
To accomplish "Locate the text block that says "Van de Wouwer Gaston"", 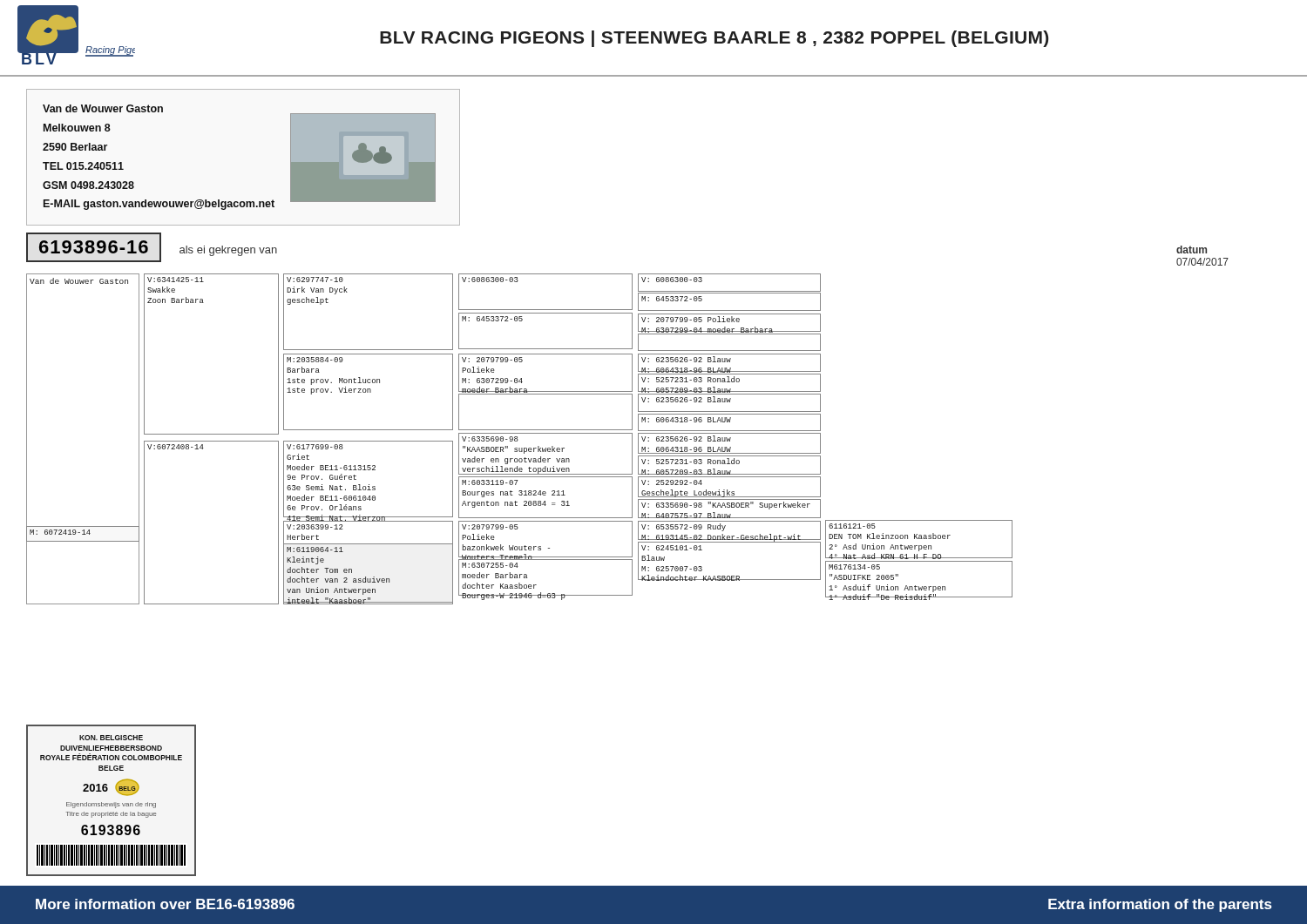I will point(103,108).
